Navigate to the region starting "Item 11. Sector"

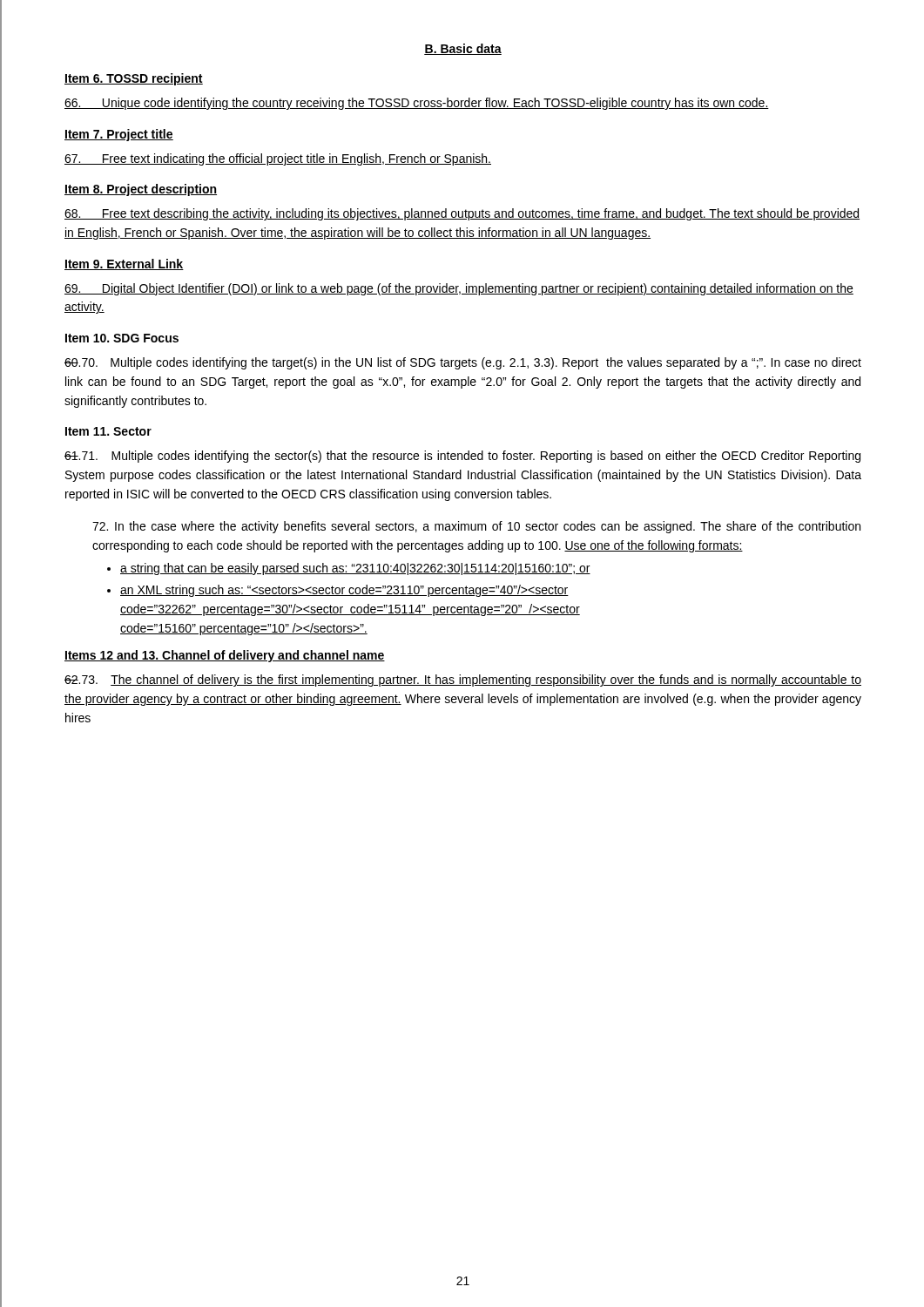click(x=108, y=432)
